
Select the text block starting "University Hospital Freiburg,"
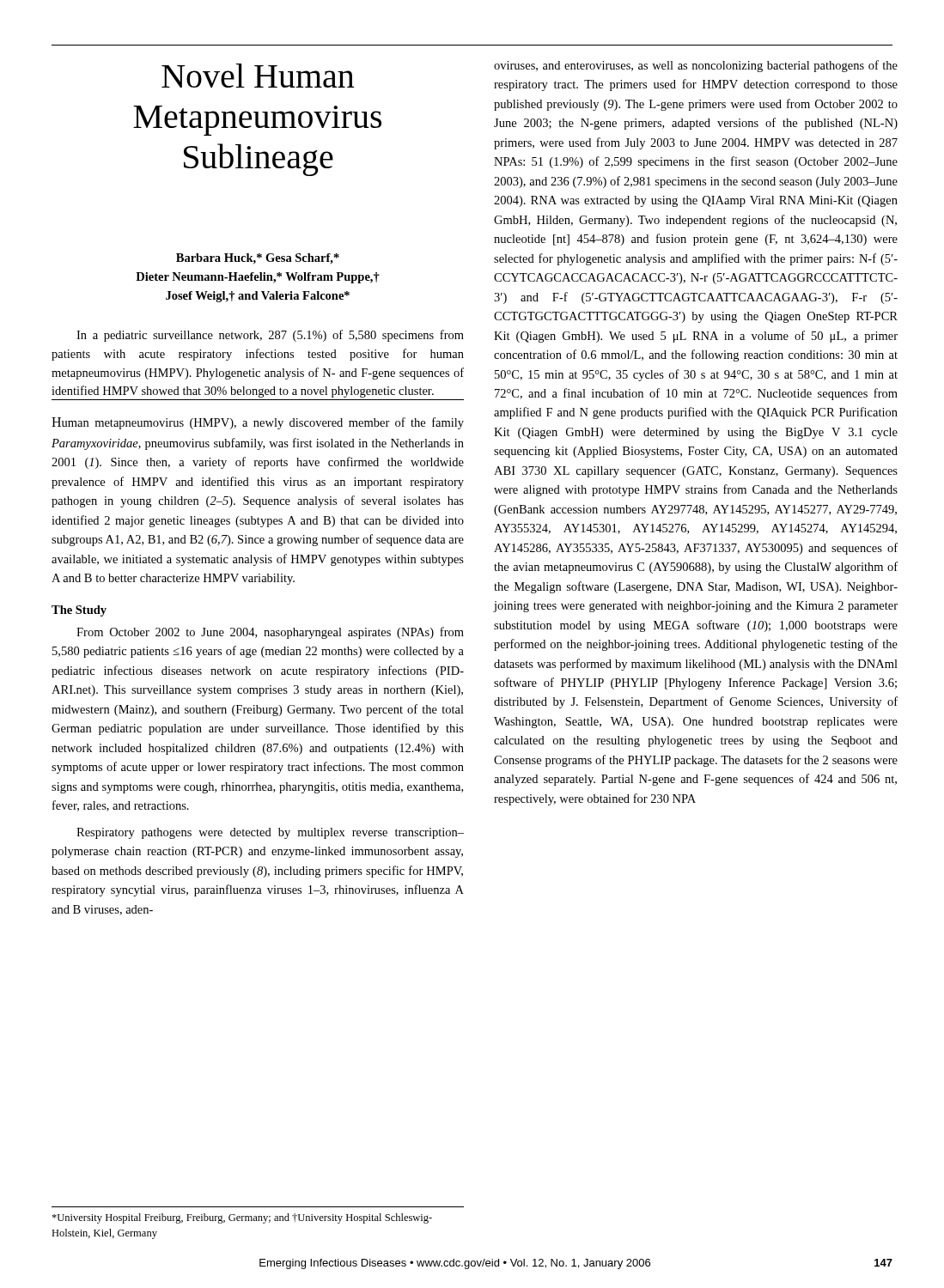(x=242, y=1225)
